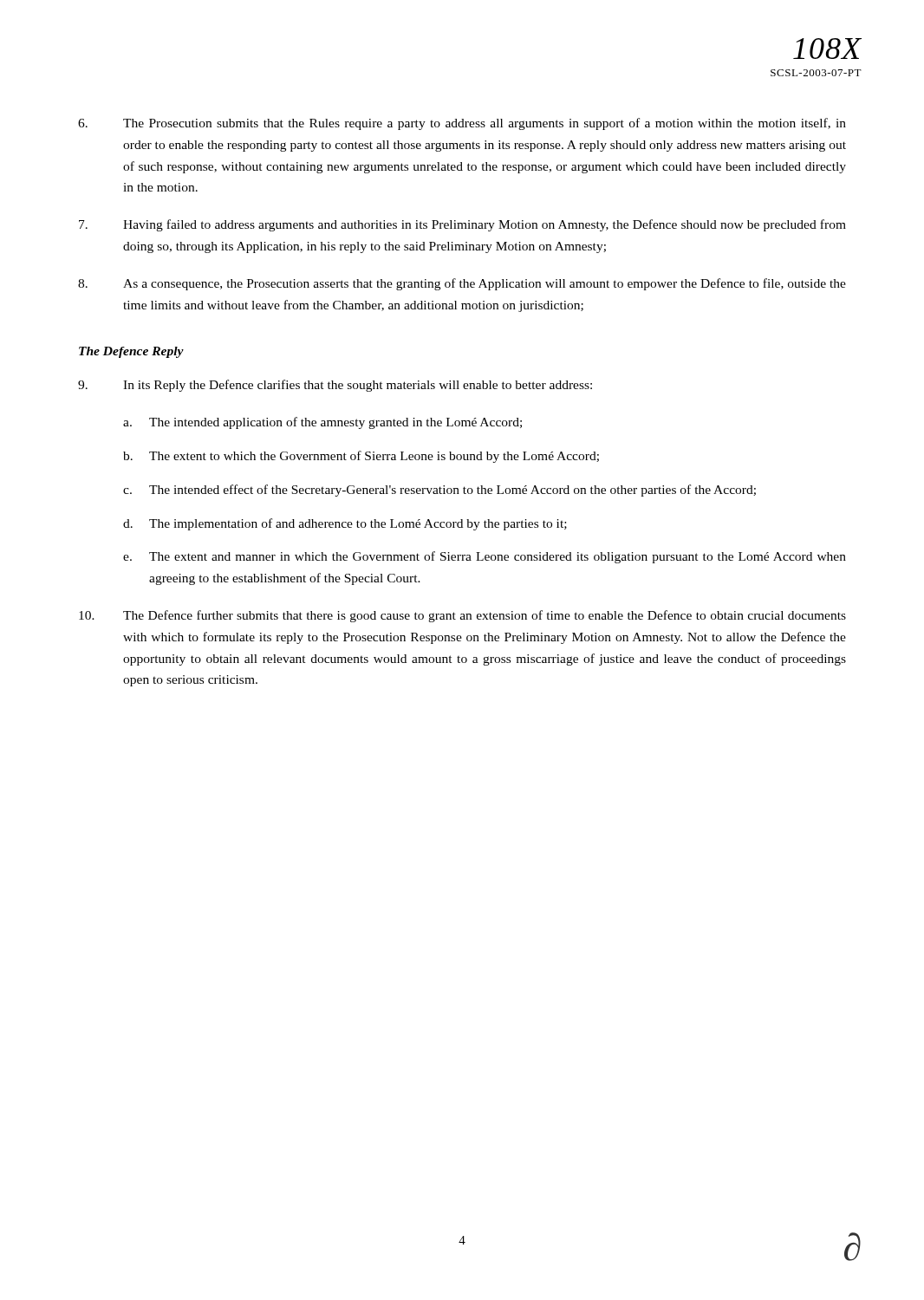This screenshot has height=1300, width=924.
Task: Select the list item that says "c. The intended effect of the Secretary-General's reservation"
Action: point(485,490)
